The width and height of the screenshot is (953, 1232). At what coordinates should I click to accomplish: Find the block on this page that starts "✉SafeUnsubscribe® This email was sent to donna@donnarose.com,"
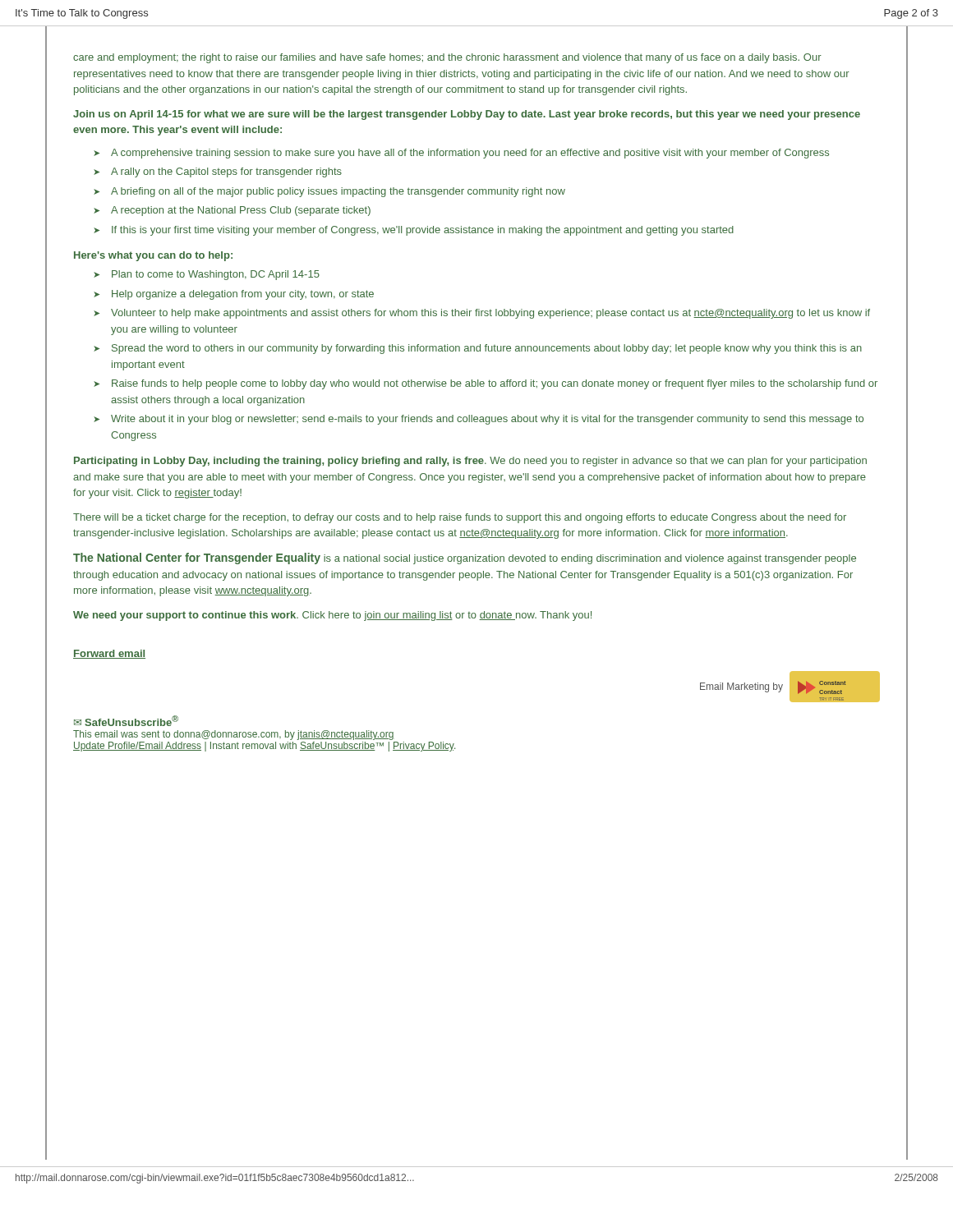pos(265,733)
